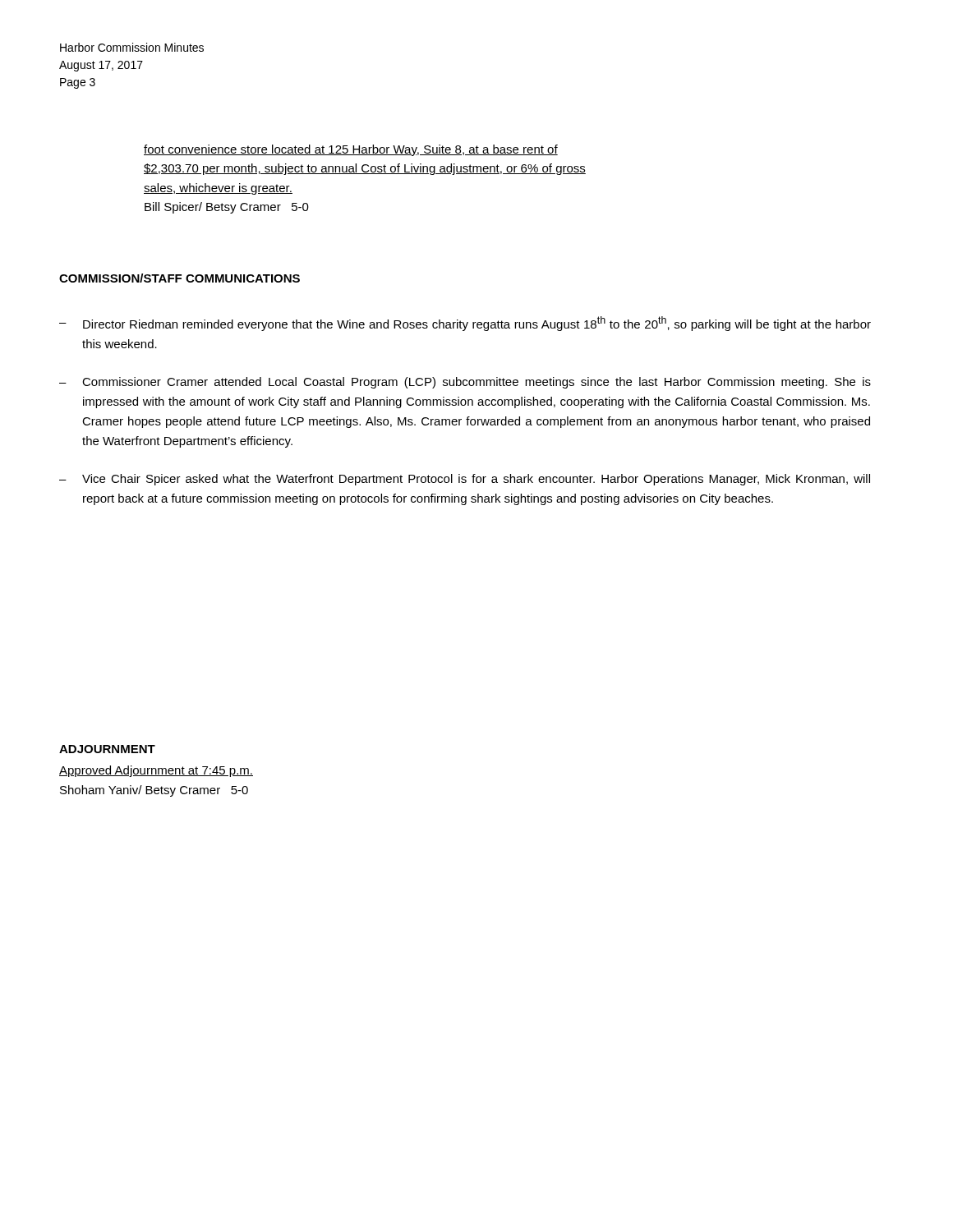Navigate to the region starting "foot convenience store"
This screenshot has height=1232, width=953.
coord(365,178)
